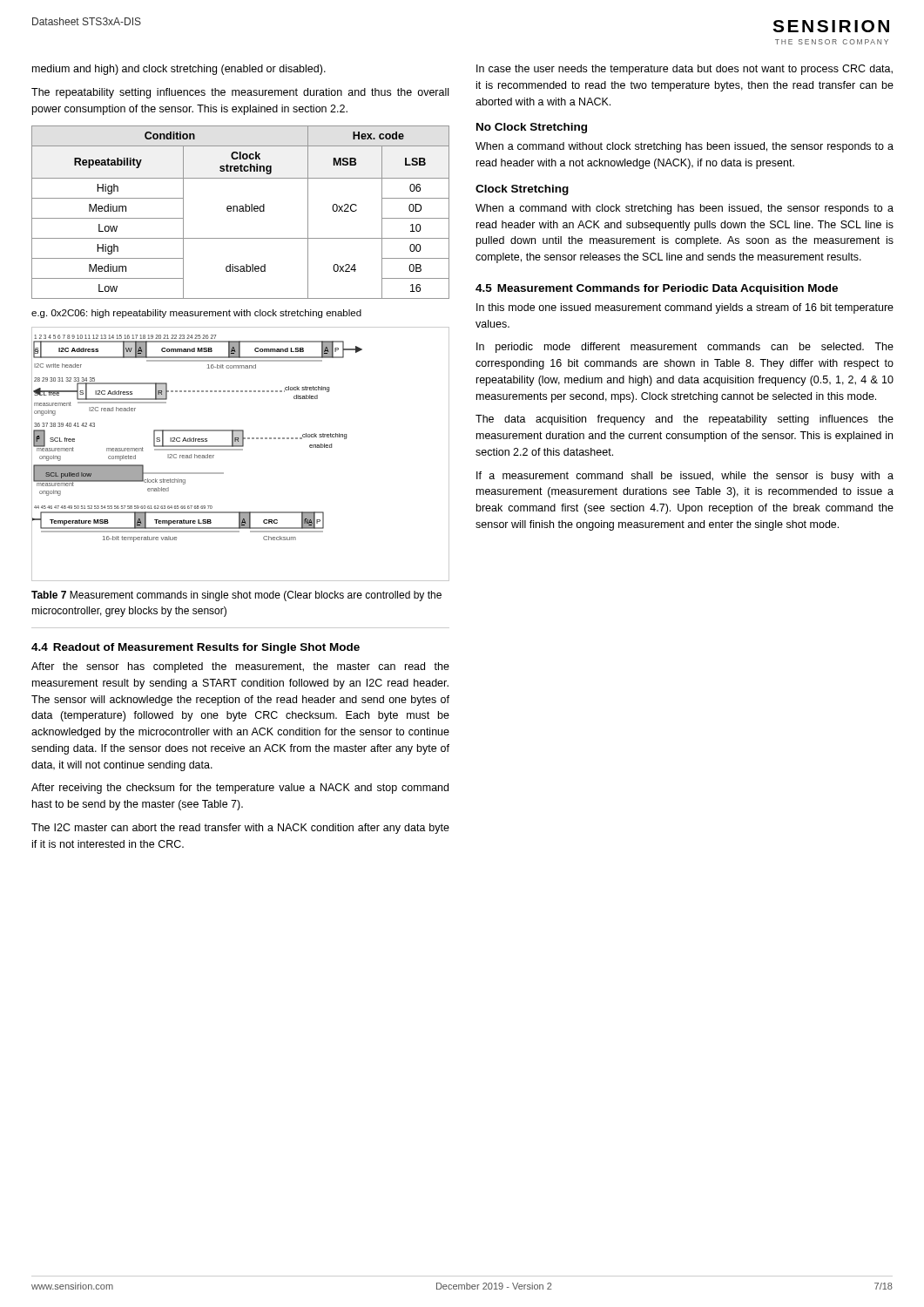This screenshot has width=924, height=1307.
Task: Locate the section header that opens with "4.5 Measurement Commands for Periodic"
Action: tap(657, 288)
